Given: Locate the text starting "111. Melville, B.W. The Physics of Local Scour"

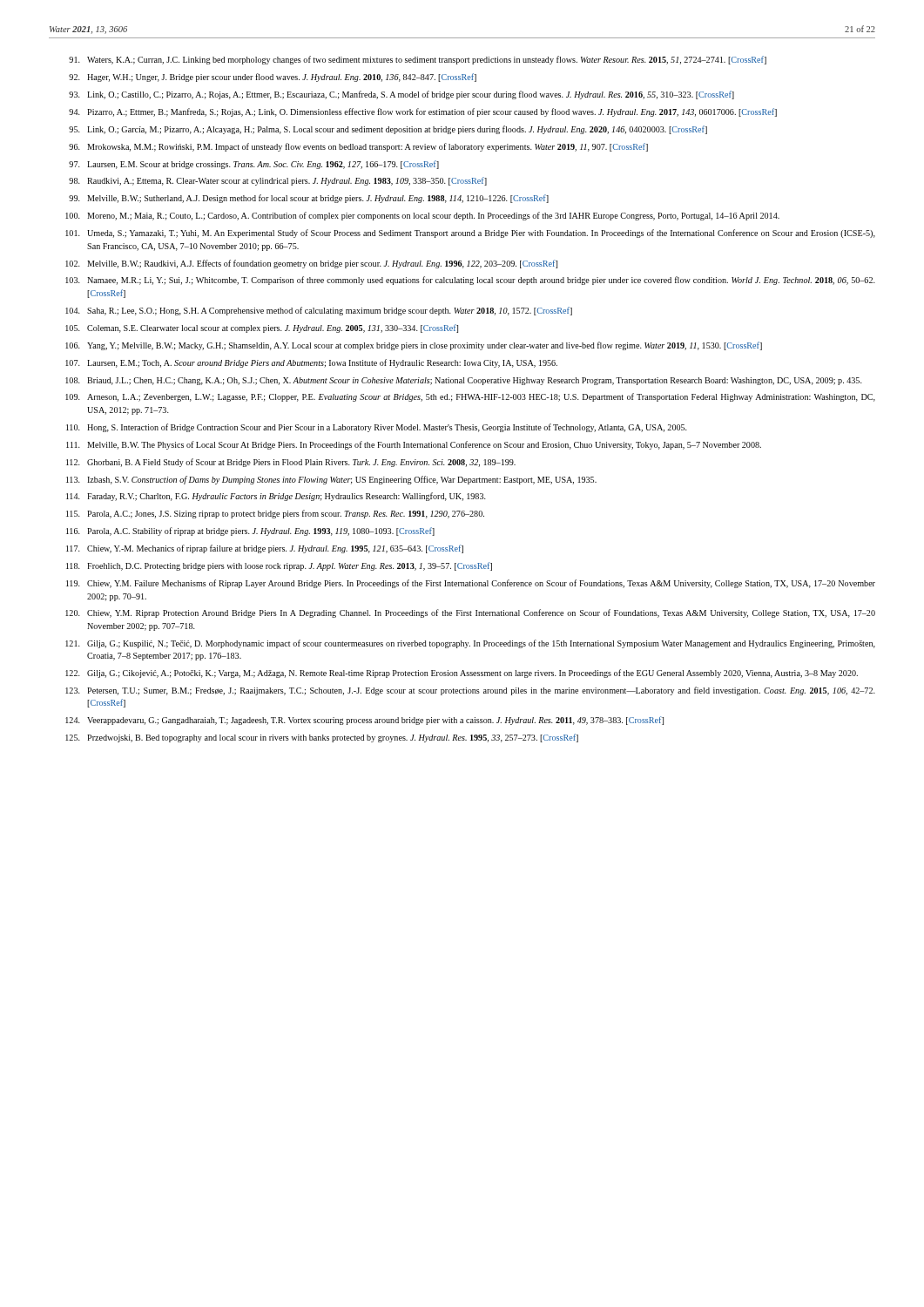Looking at the screenshot, I should 462,445.
